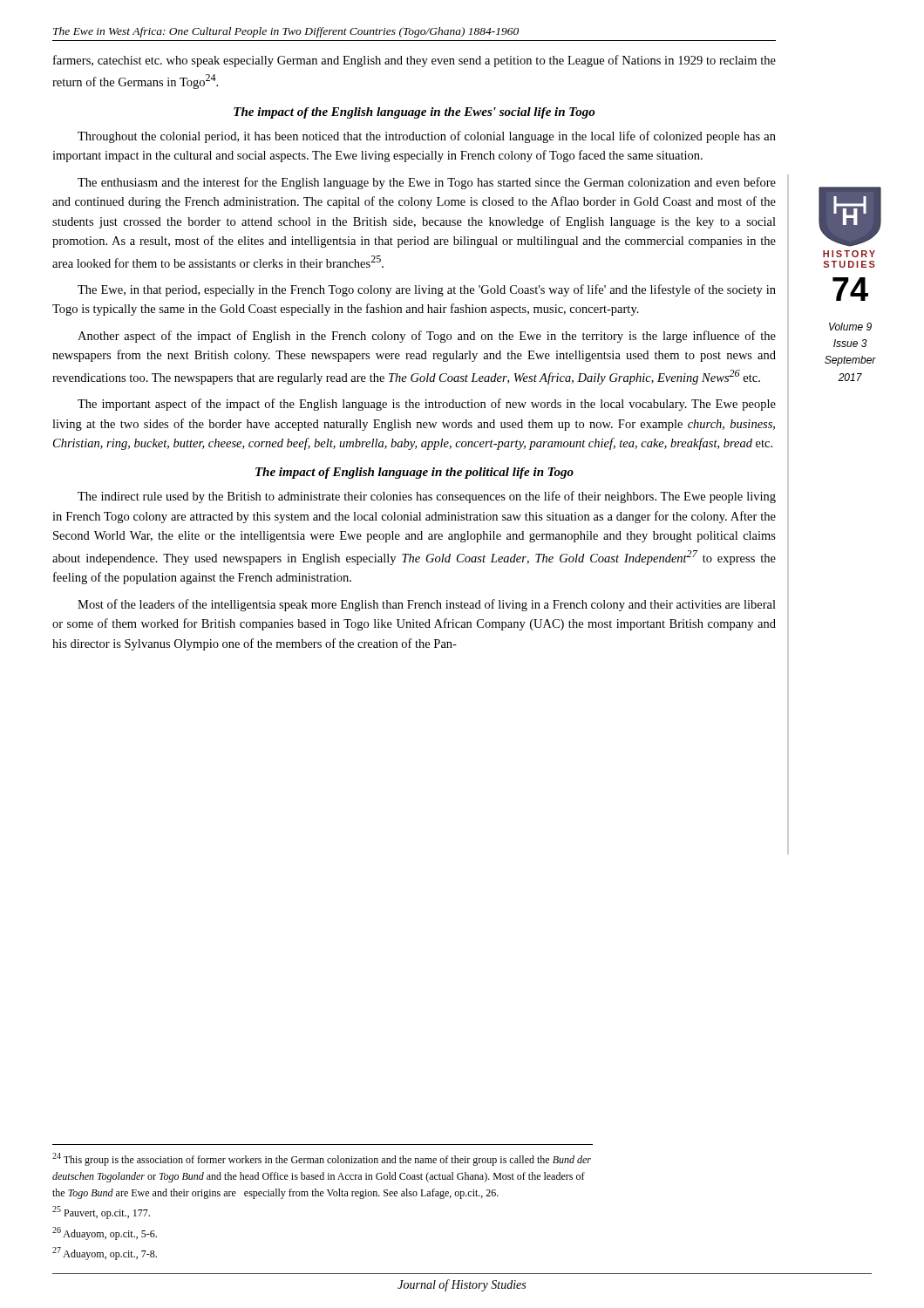Where is the passage that starts "Most of the leaders of the intelligentsia speak"?
924x1308 pixels.
click(x=414, y=624)
